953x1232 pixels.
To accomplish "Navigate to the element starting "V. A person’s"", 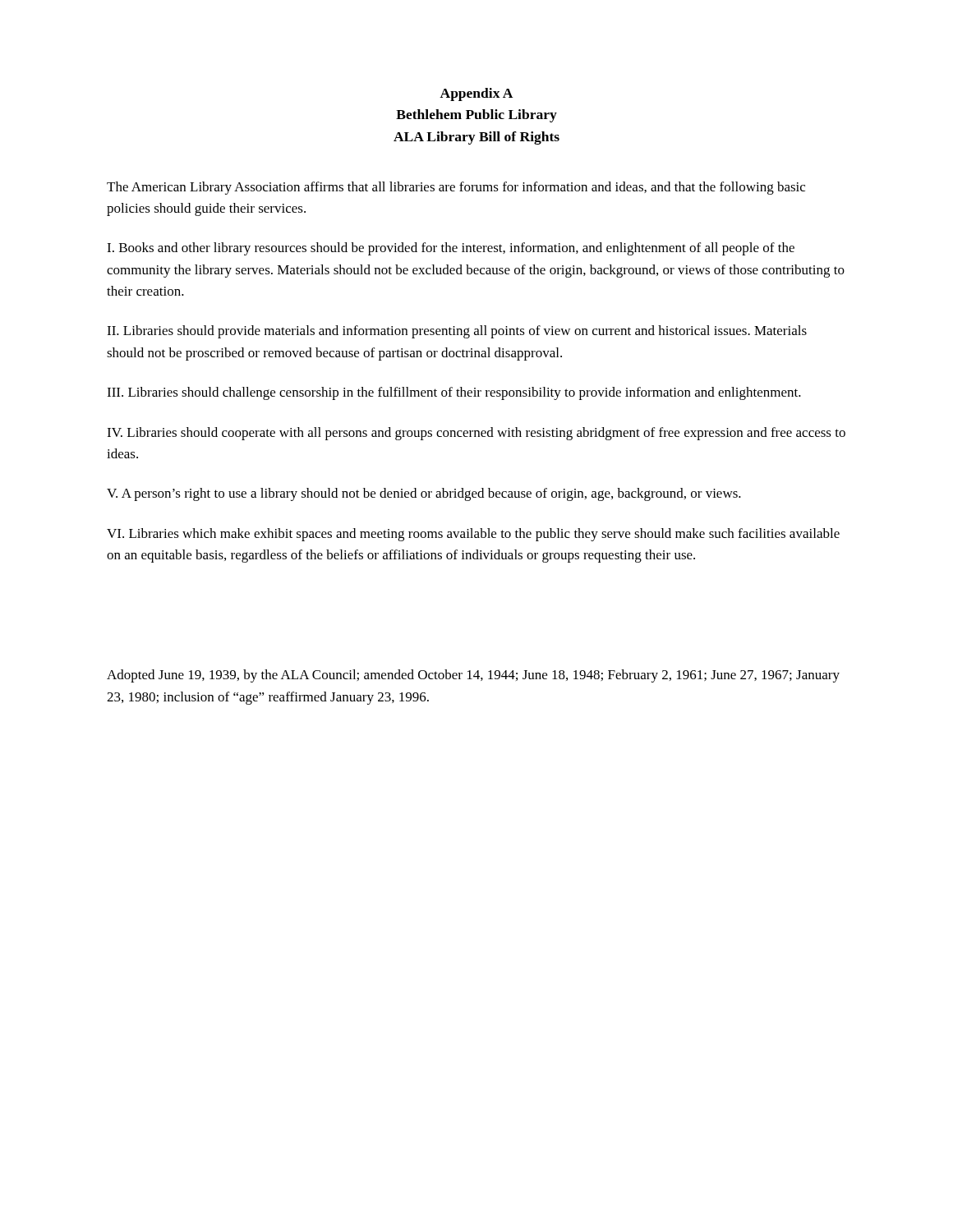I will (424, 493).
